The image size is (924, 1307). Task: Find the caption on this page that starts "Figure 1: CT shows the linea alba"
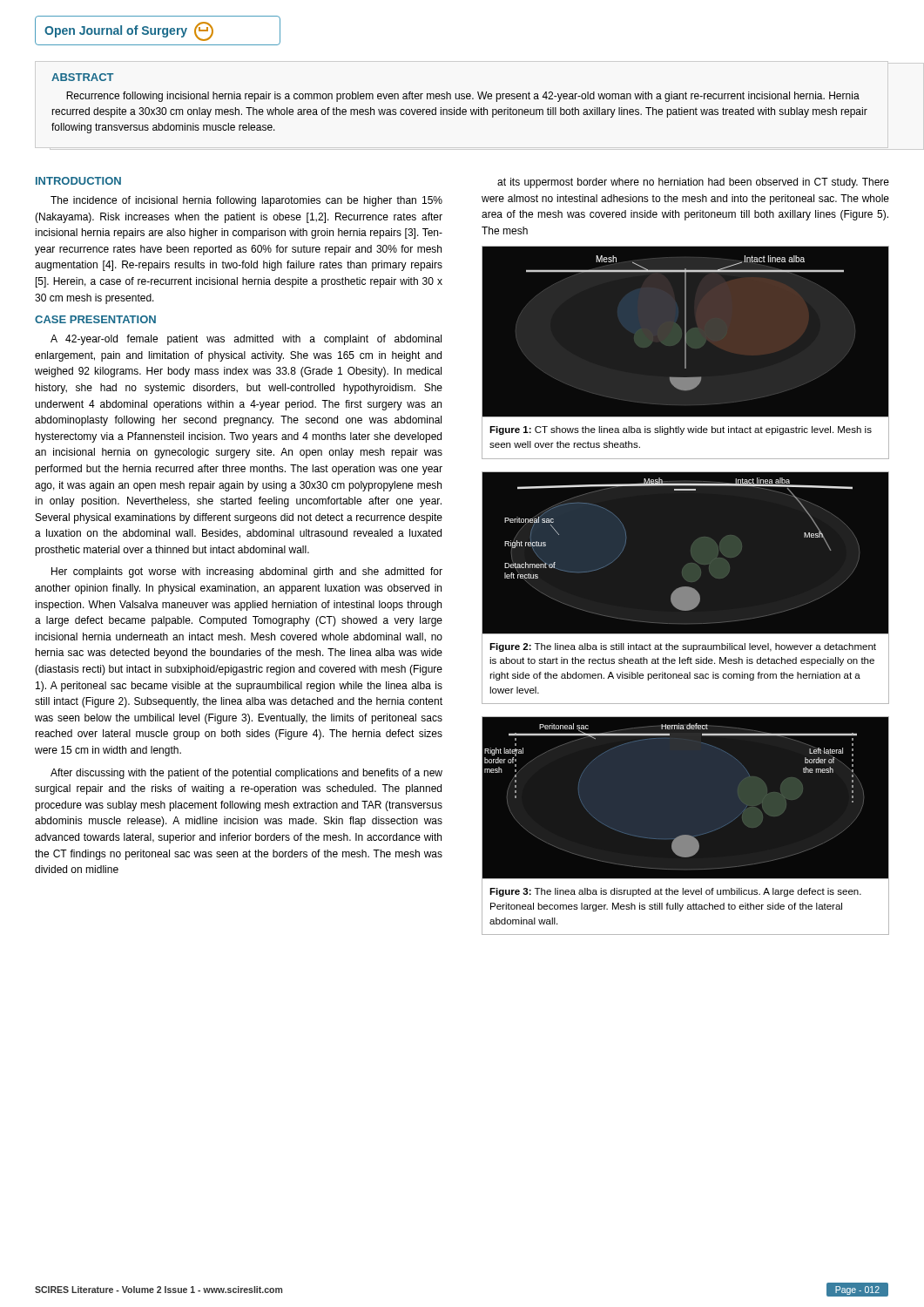click(x=681, y=437)
